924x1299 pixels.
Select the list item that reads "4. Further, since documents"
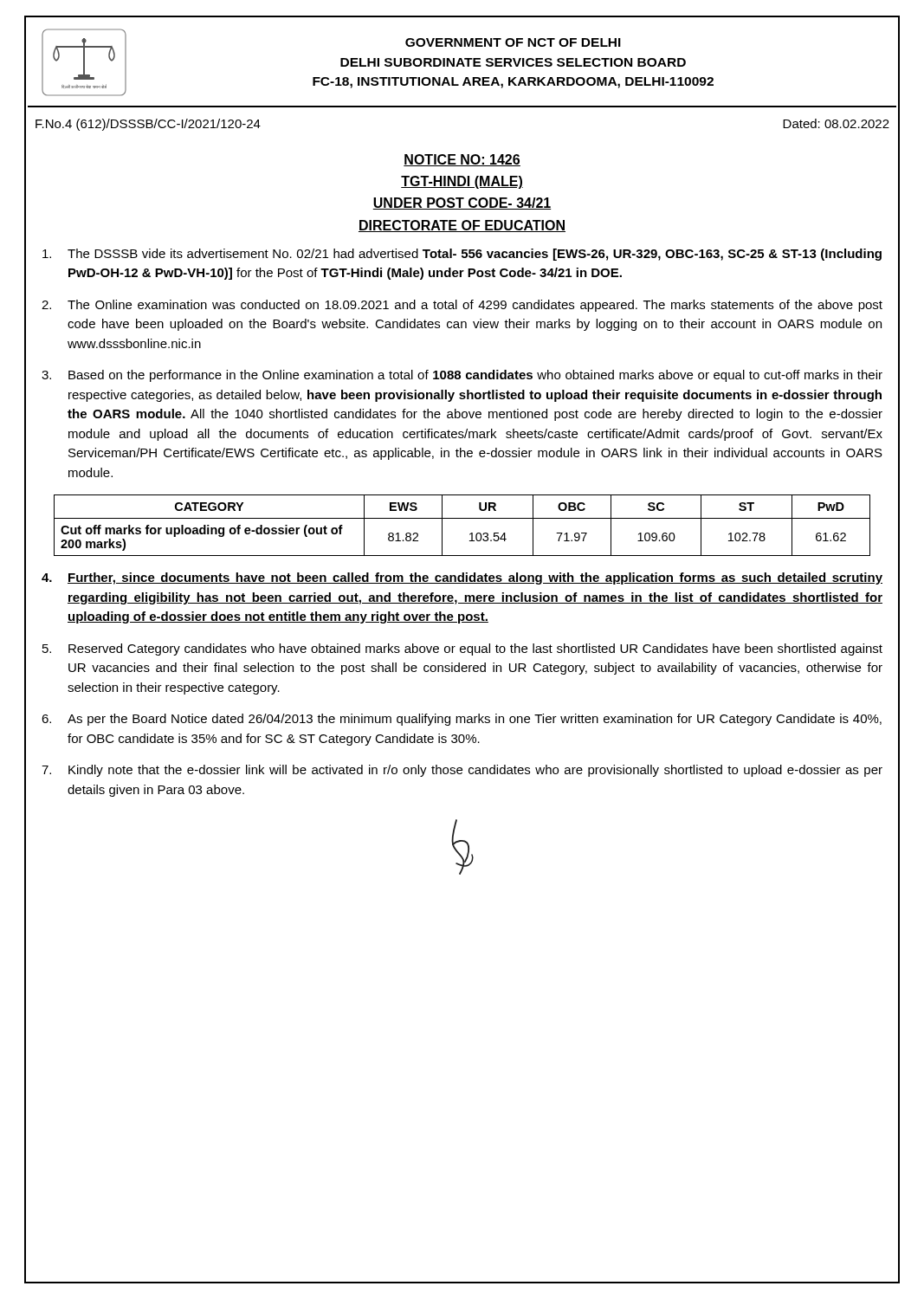462,598
